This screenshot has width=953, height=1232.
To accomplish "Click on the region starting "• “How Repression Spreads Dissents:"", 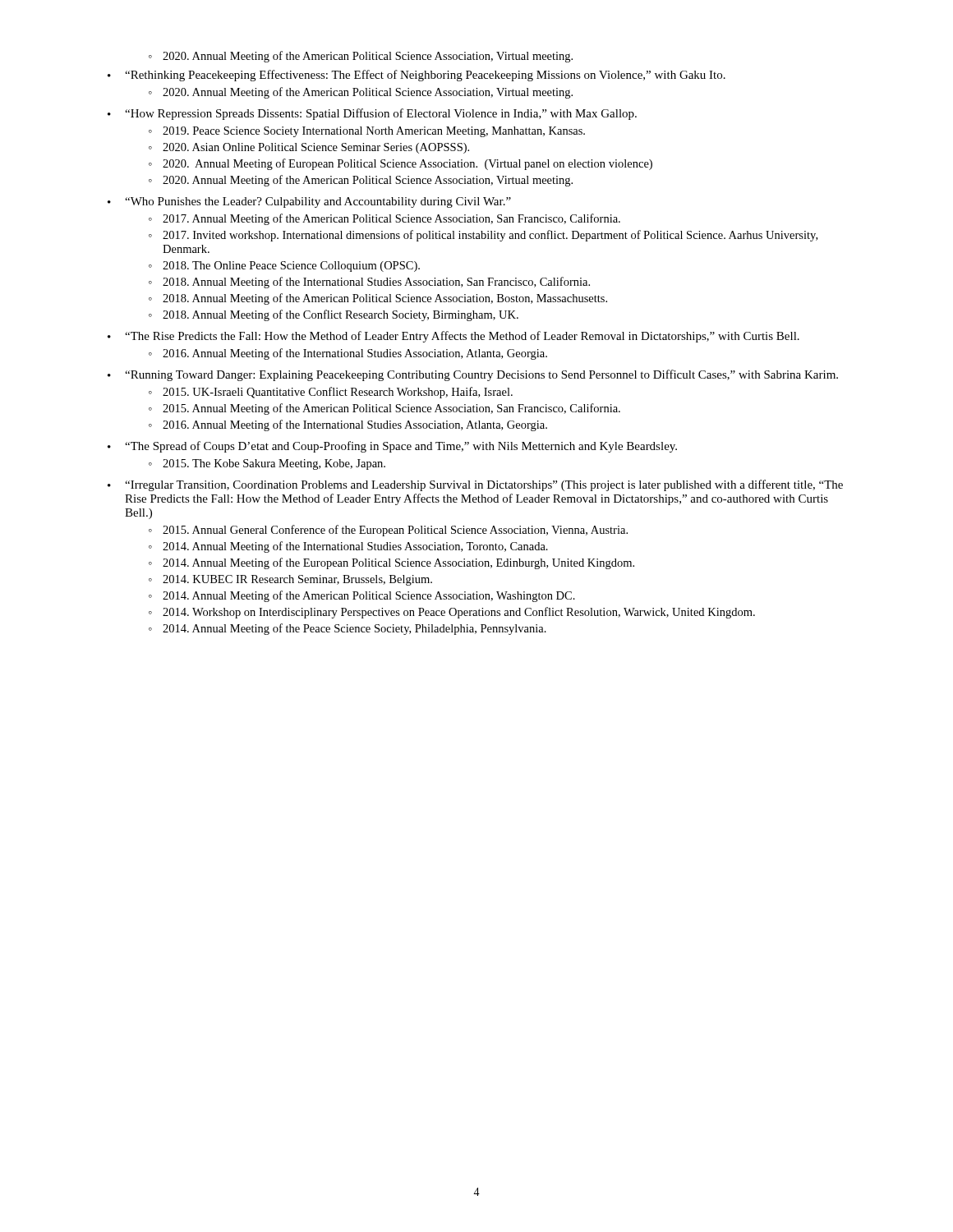I will pyautogui.click(x=476, y=148).
